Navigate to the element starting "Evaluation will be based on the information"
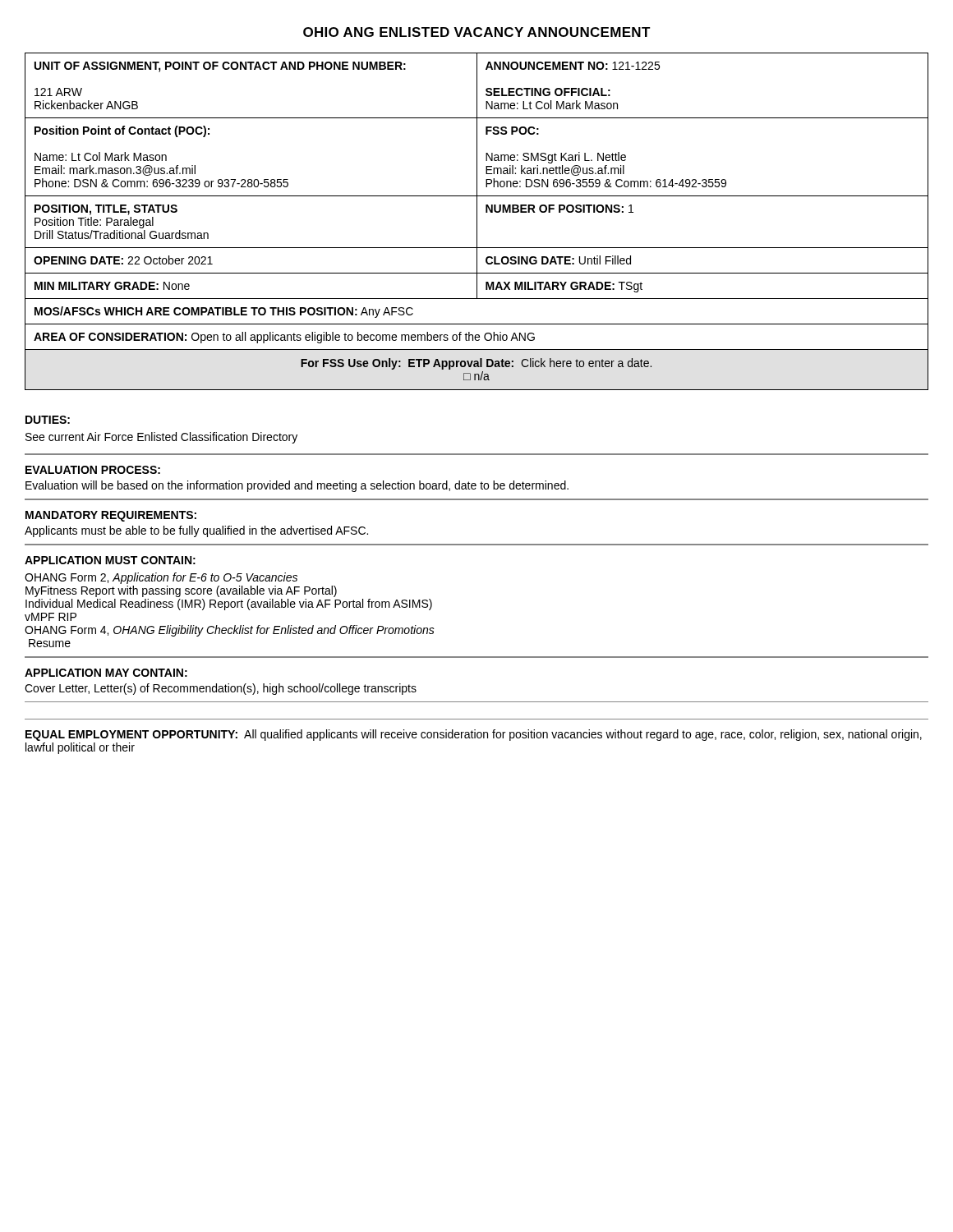 297,485
